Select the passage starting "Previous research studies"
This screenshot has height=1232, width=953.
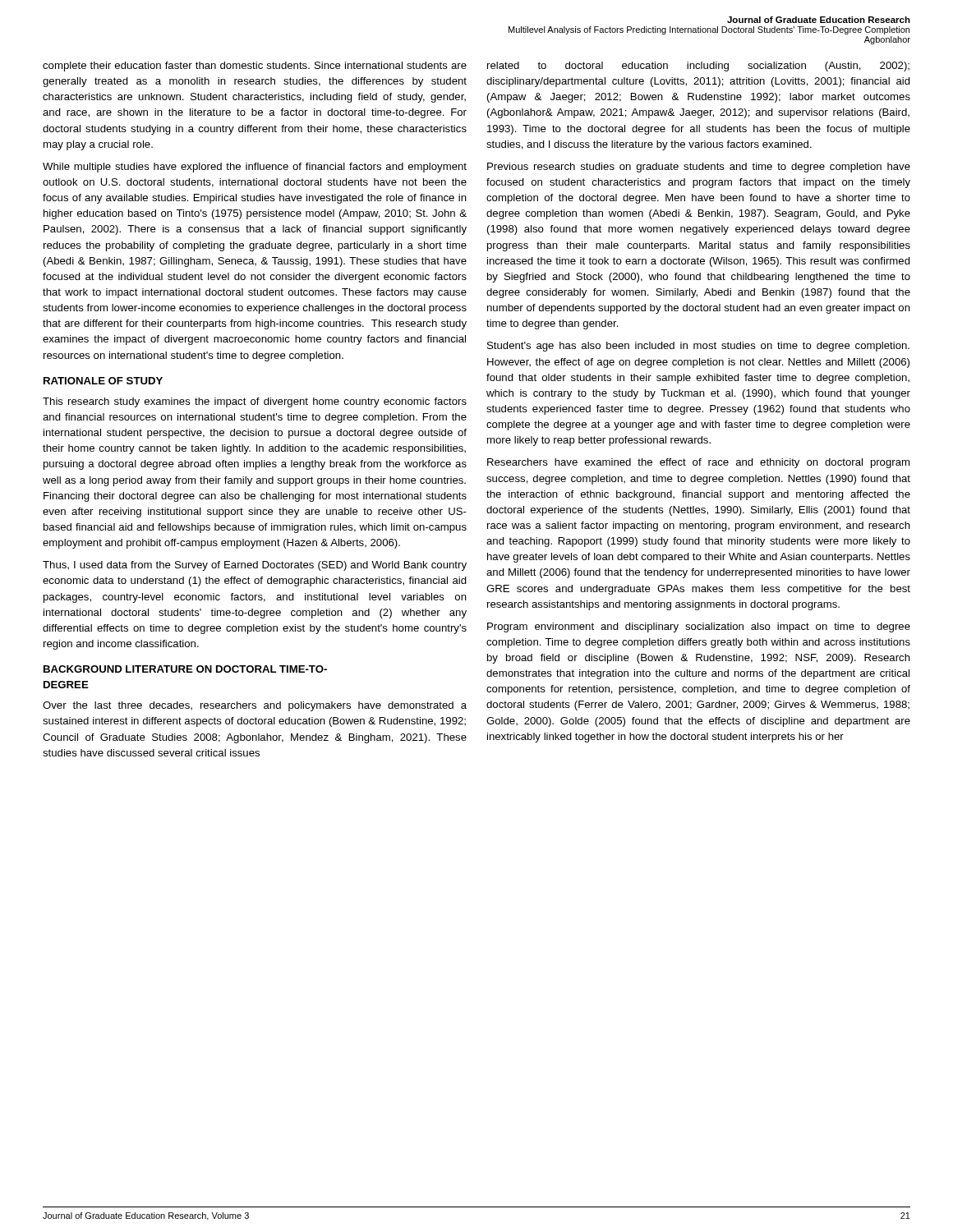coord(698,245)
